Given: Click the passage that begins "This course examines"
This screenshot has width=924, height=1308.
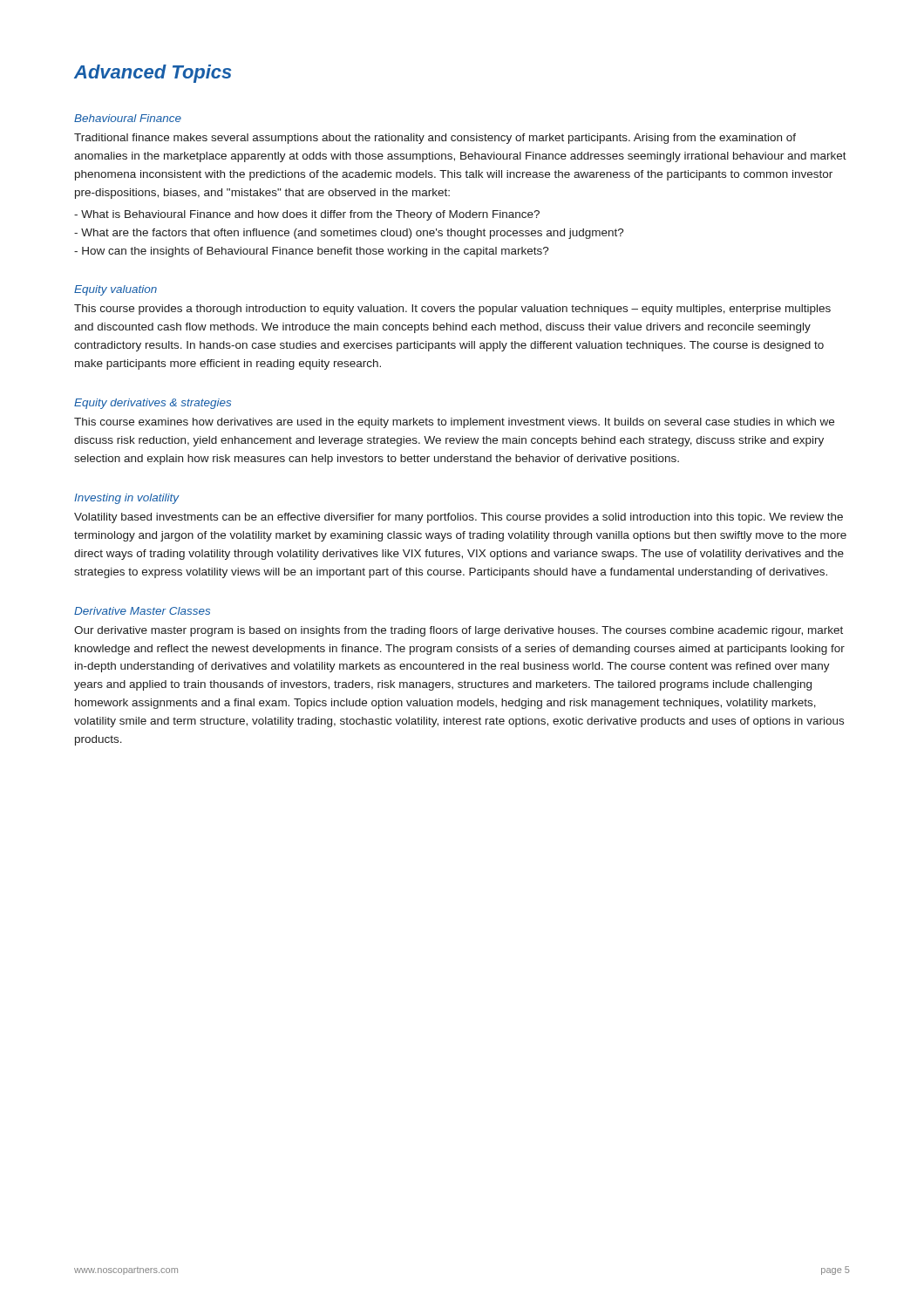Looking at the screenshot, I should (x=454, y=440).
